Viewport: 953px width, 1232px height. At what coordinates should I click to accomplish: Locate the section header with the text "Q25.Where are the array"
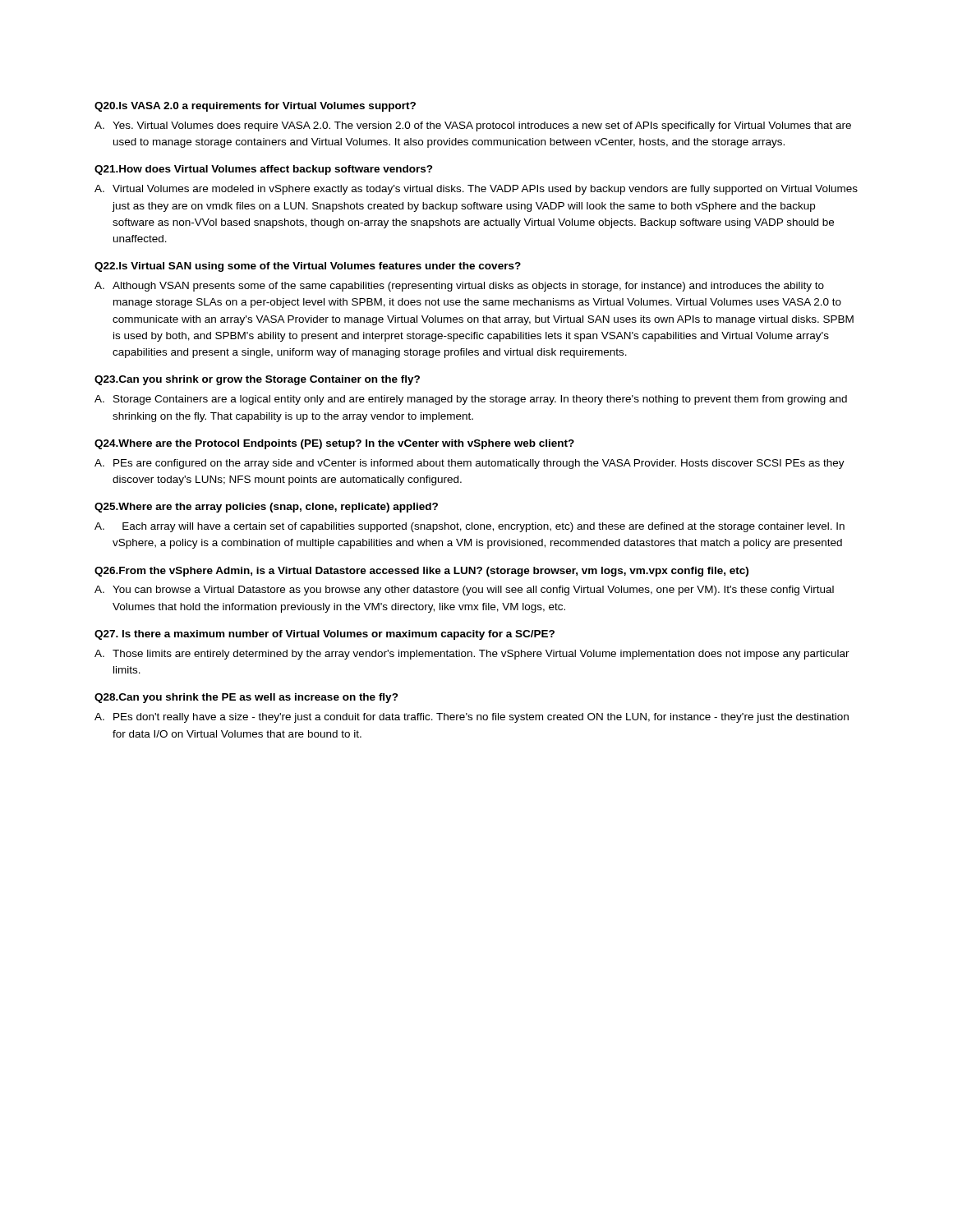pyautogui.click(x=266, y=506)
